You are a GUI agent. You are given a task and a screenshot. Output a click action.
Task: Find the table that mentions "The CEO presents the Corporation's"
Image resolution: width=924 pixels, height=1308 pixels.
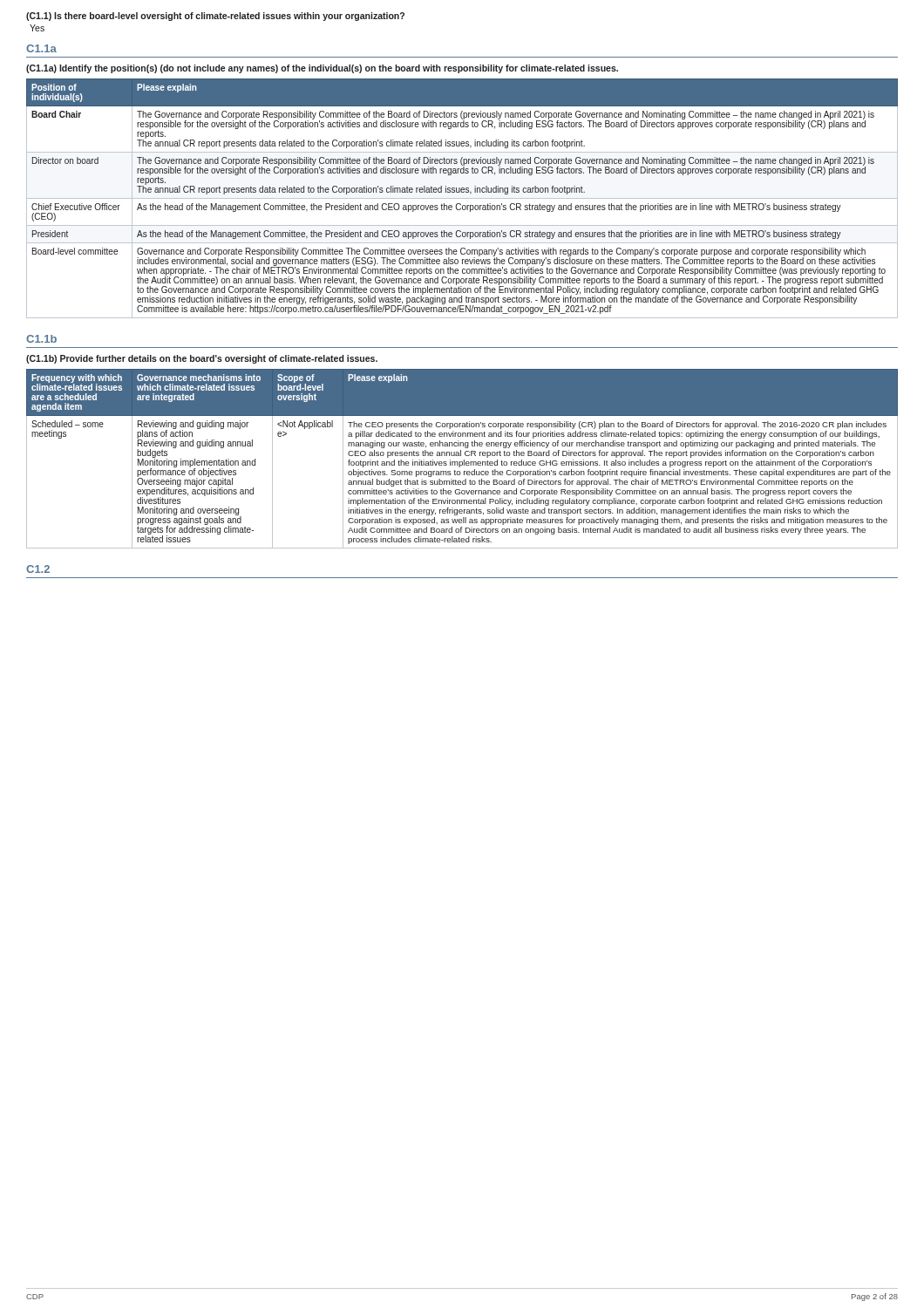coord(462,459)
